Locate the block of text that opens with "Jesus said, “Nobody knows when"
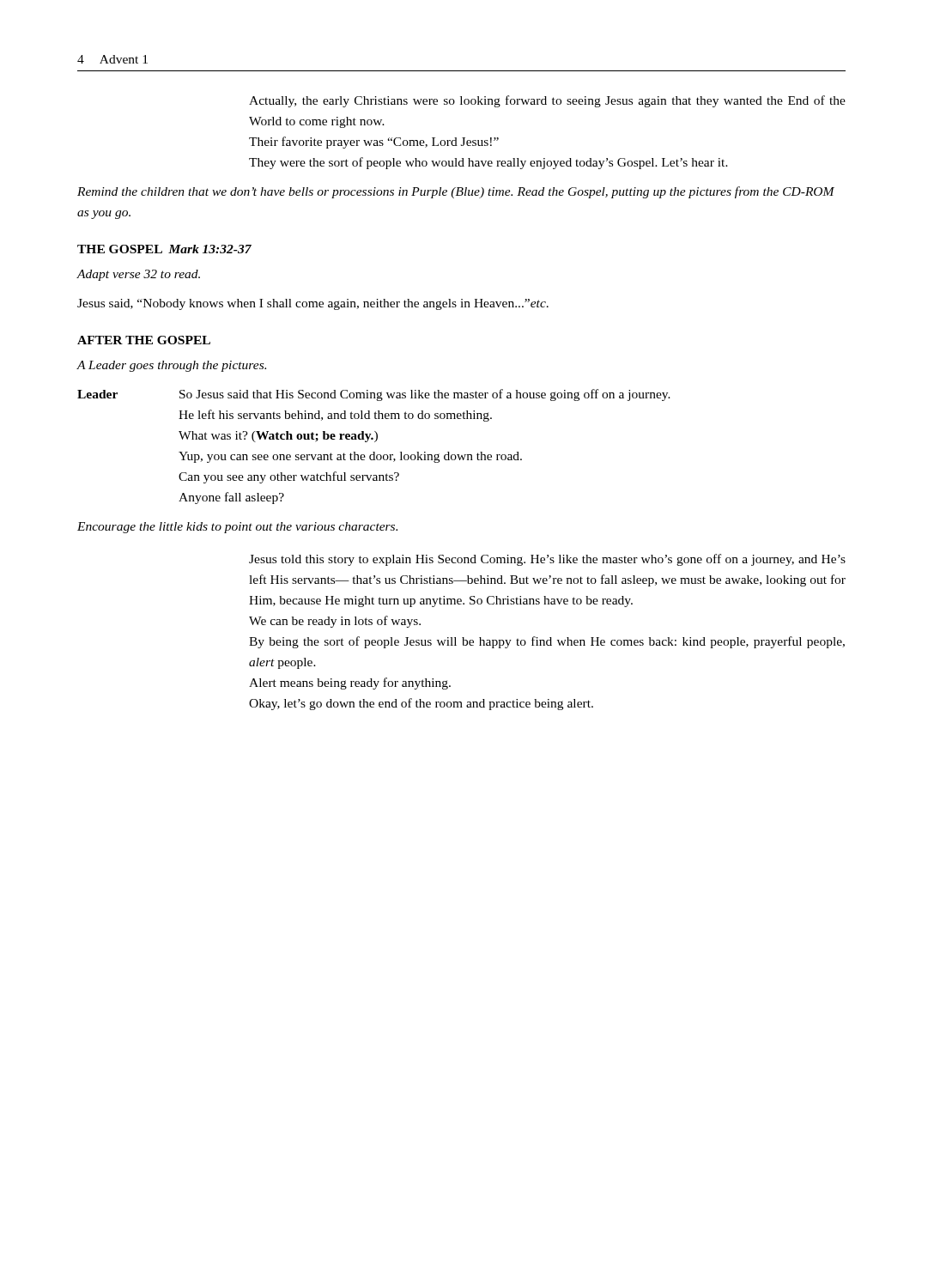 [313, 303]
